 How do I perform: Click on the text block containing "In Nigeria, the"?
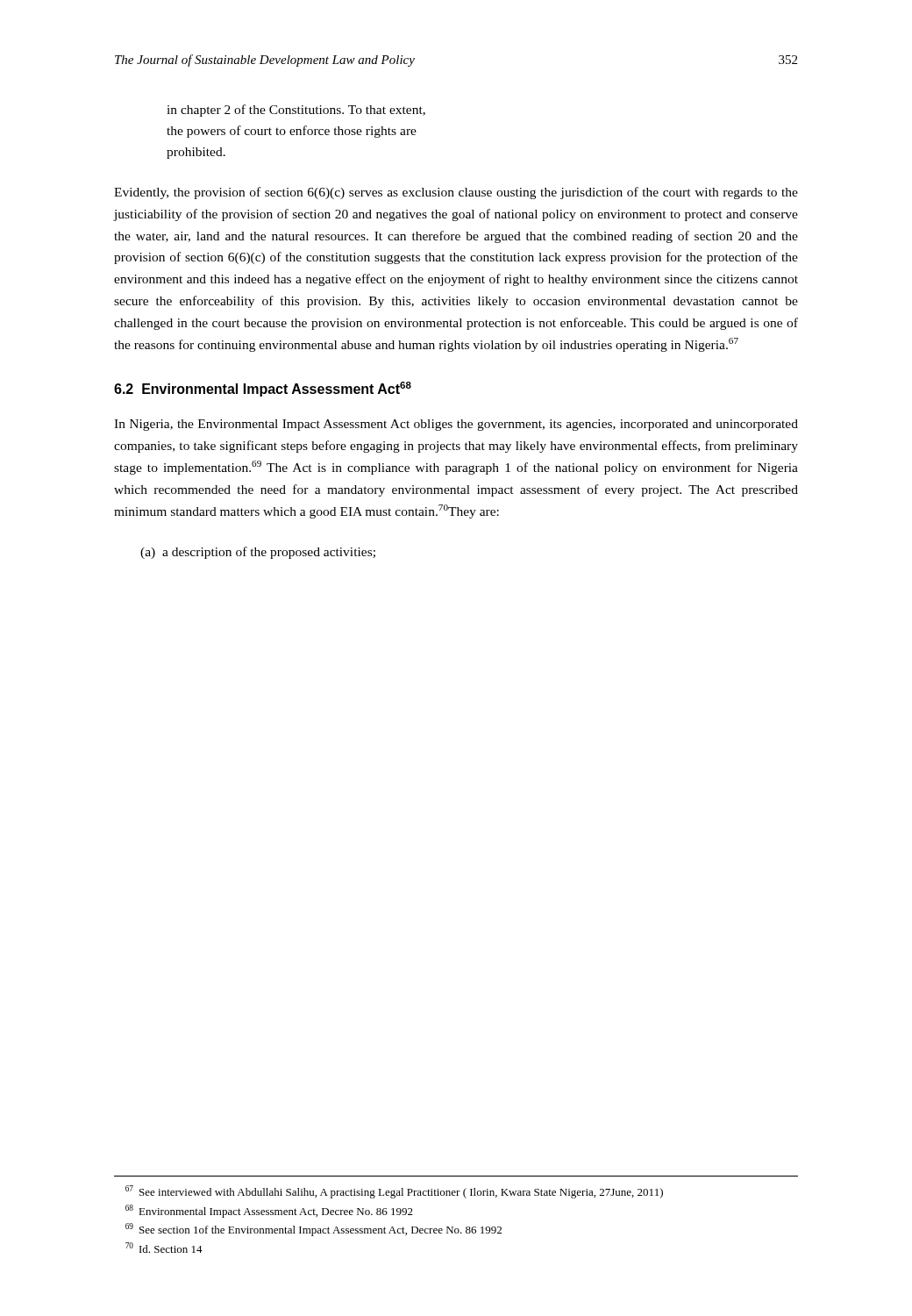[x=456, y=467]
